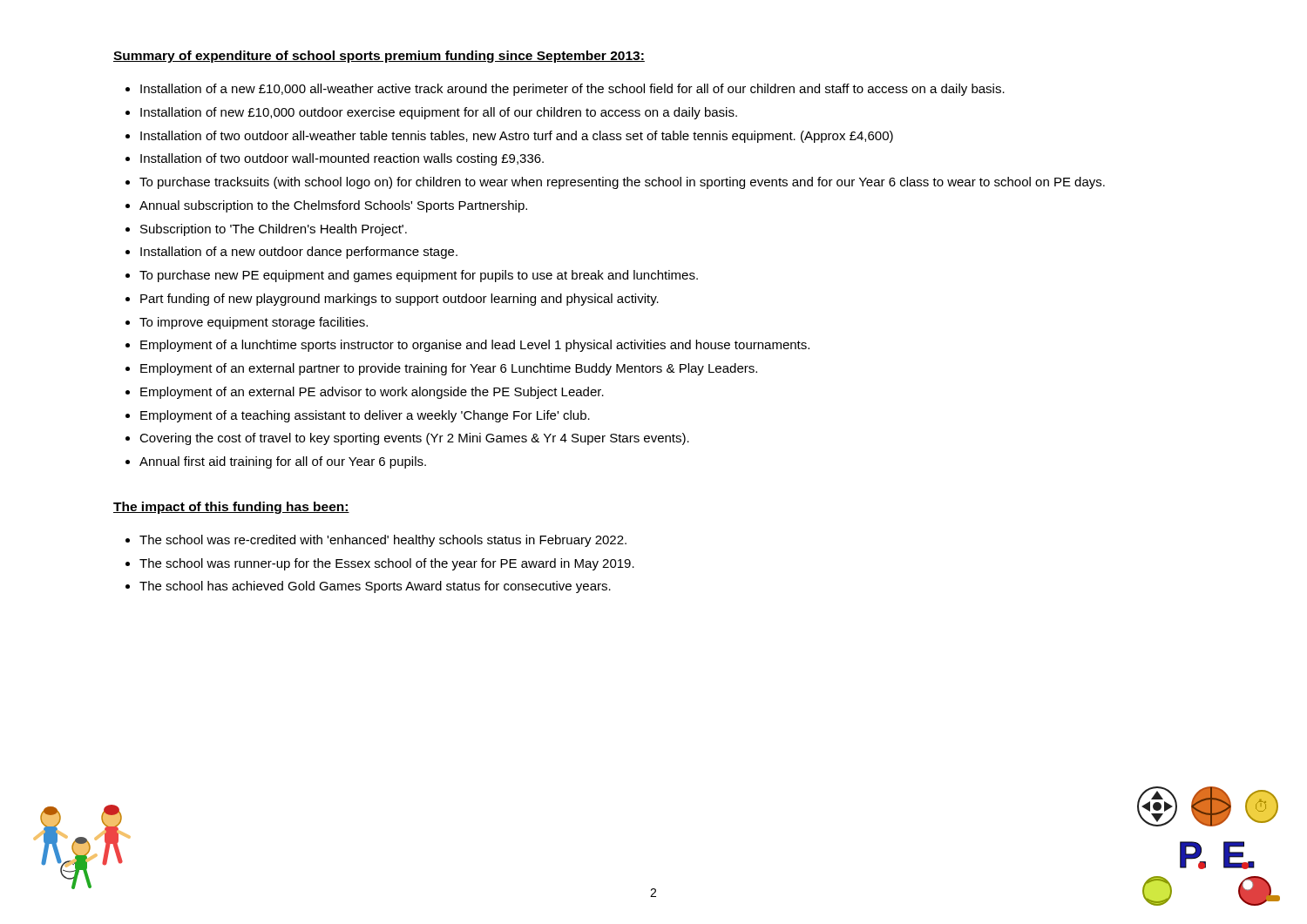Locate the list item with the text "Subscription to 'The Children's Health Project'."
Image resolution: width=1307 pixels, height=924 pixels.
[274, 228]
